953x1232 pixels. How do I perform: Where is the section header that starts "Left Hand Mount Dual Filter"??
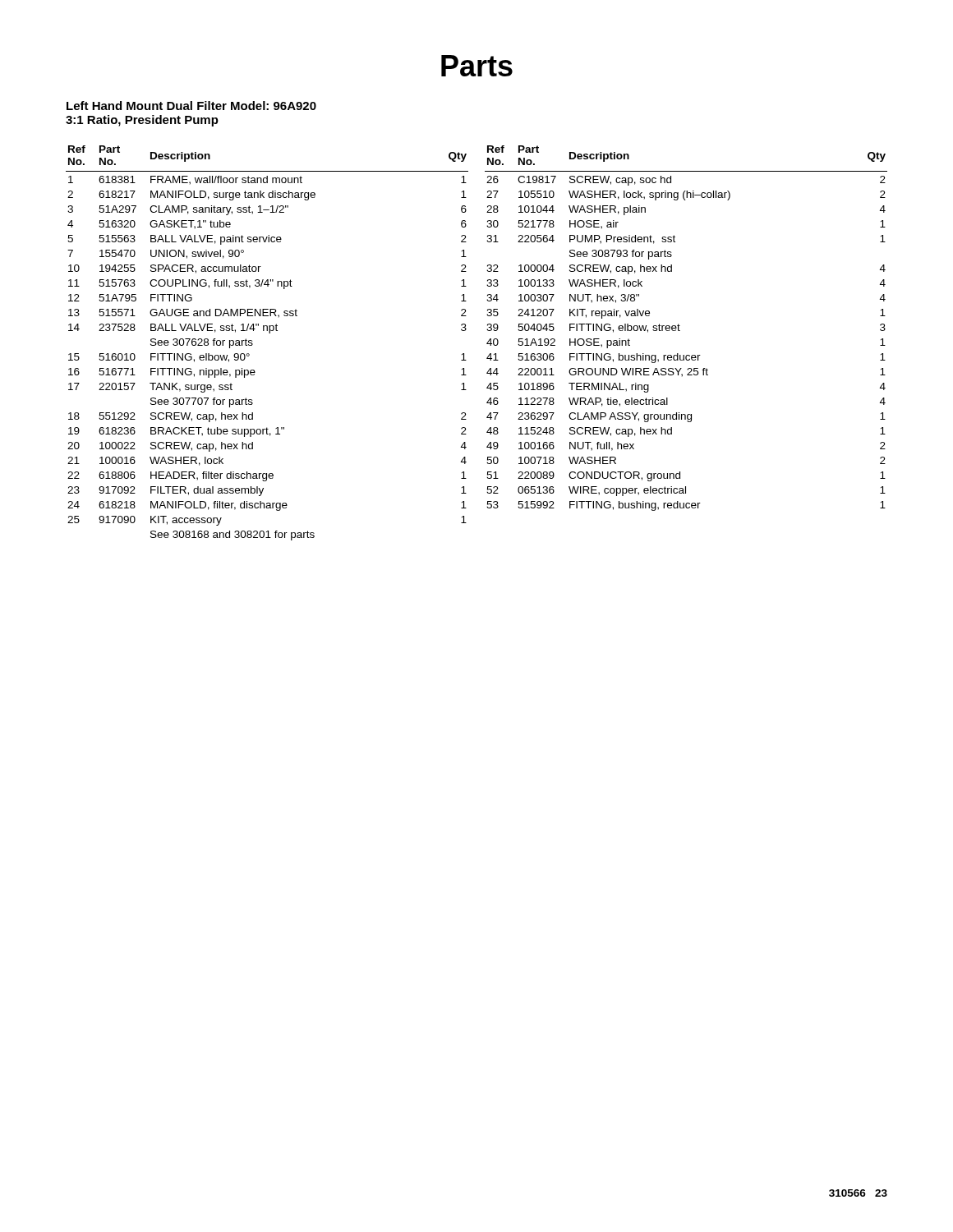191,106
